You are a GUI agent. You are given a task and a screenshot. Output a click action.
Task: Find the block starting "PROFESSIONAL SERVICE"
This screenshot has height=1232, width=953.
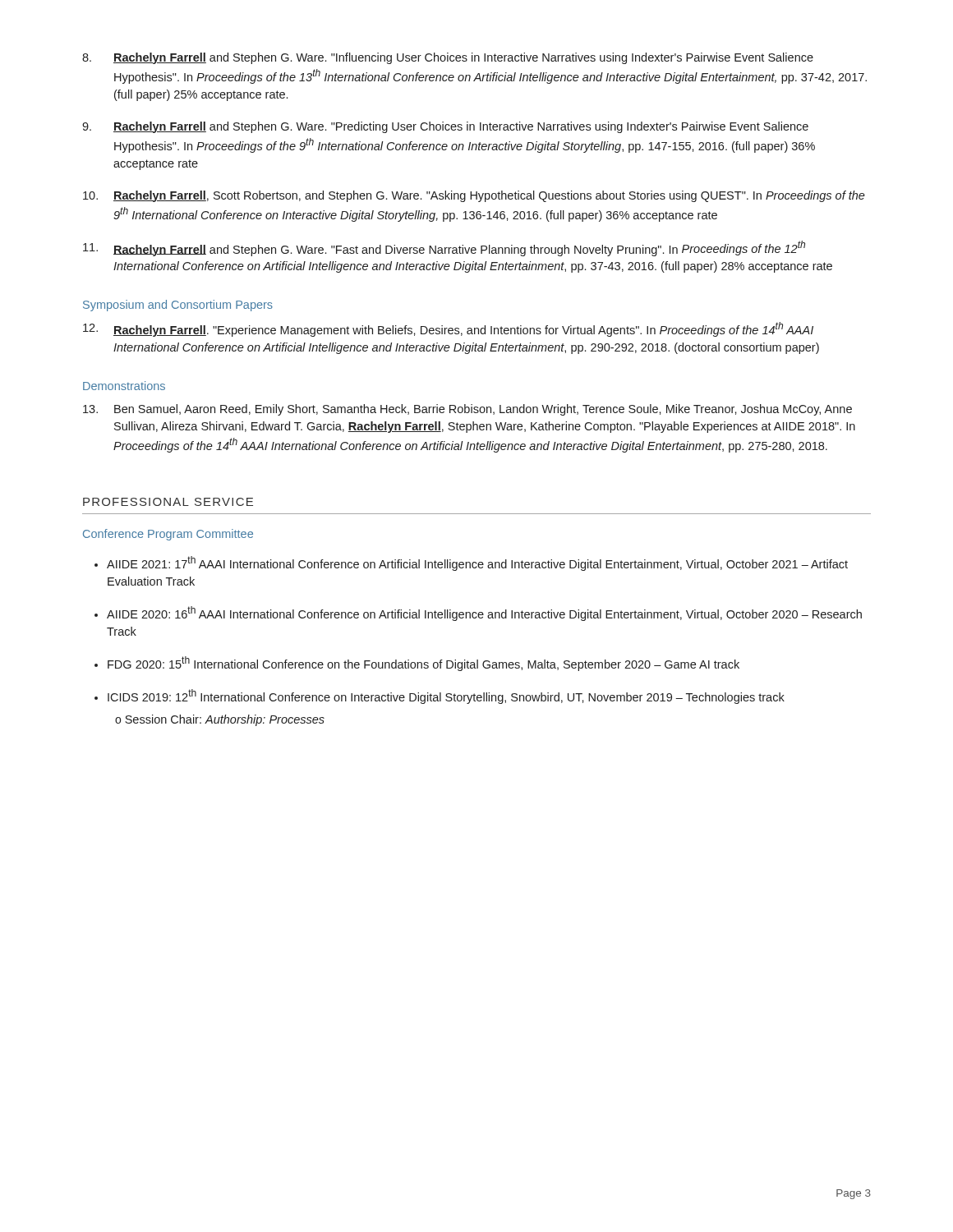(x=168, y=502)
